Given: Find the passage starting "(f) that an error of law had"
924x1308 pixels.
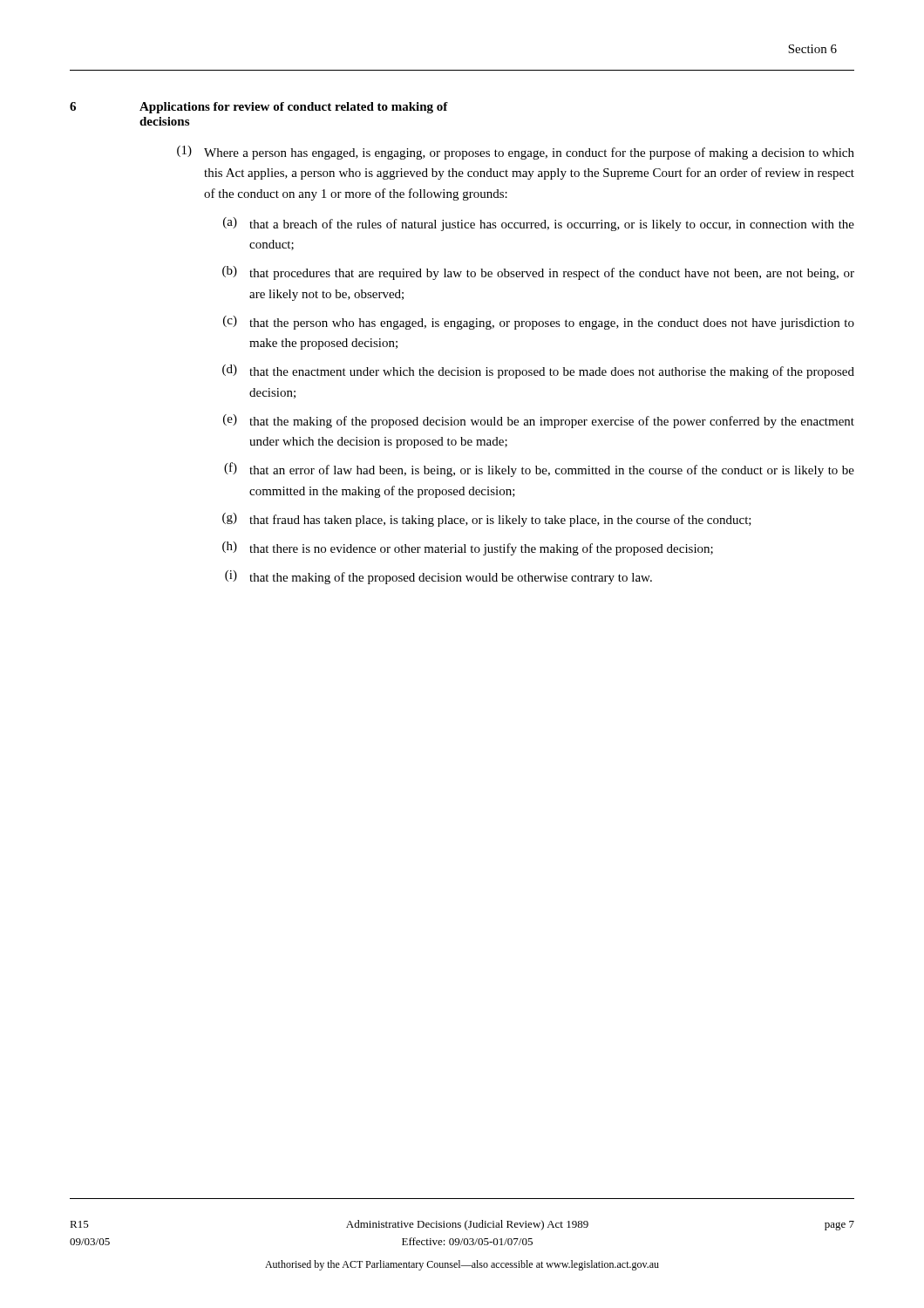Looking at the screenshot, I should pos(523,481).
